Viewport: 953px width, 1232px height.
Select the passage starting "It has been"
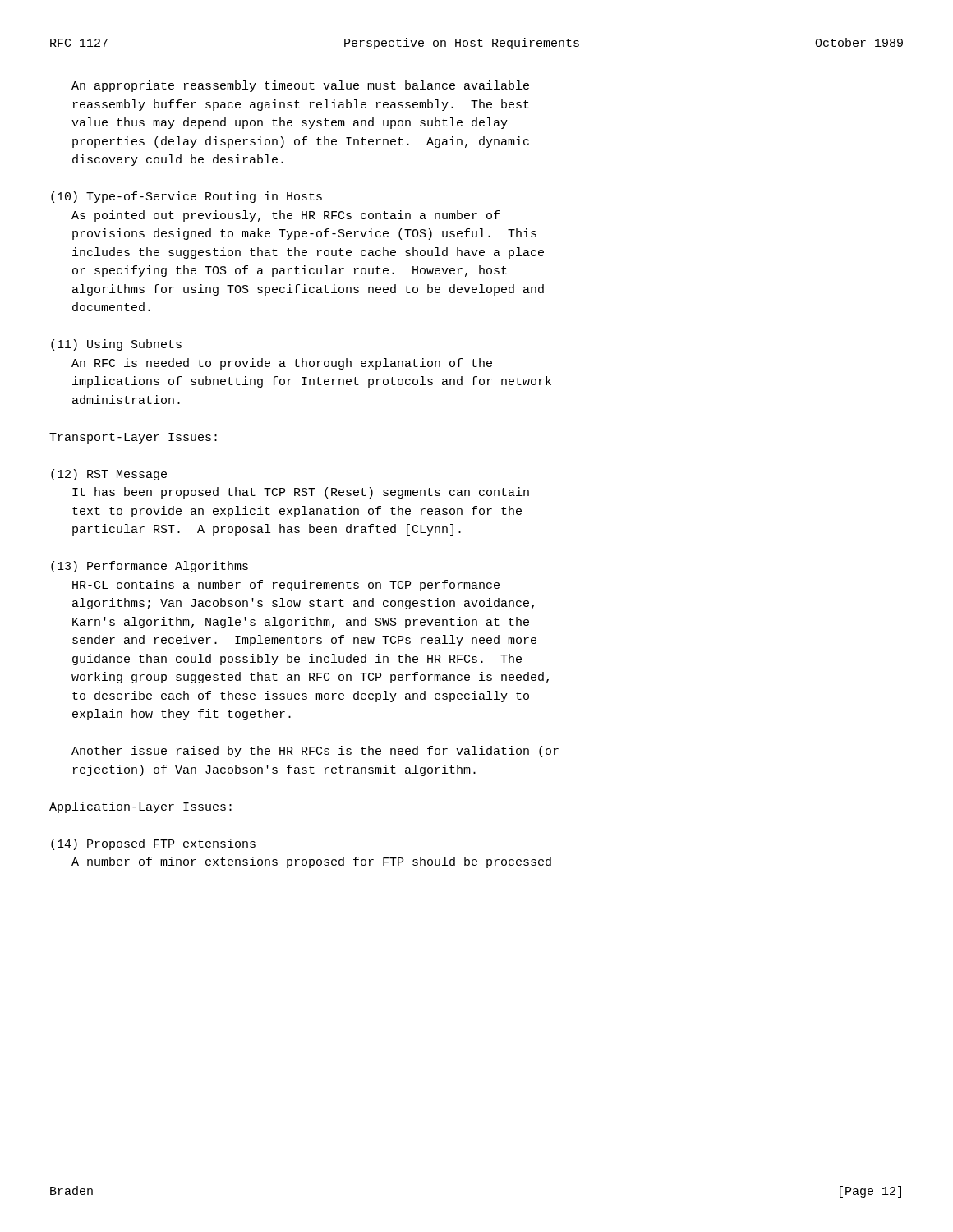click(290, 512)
